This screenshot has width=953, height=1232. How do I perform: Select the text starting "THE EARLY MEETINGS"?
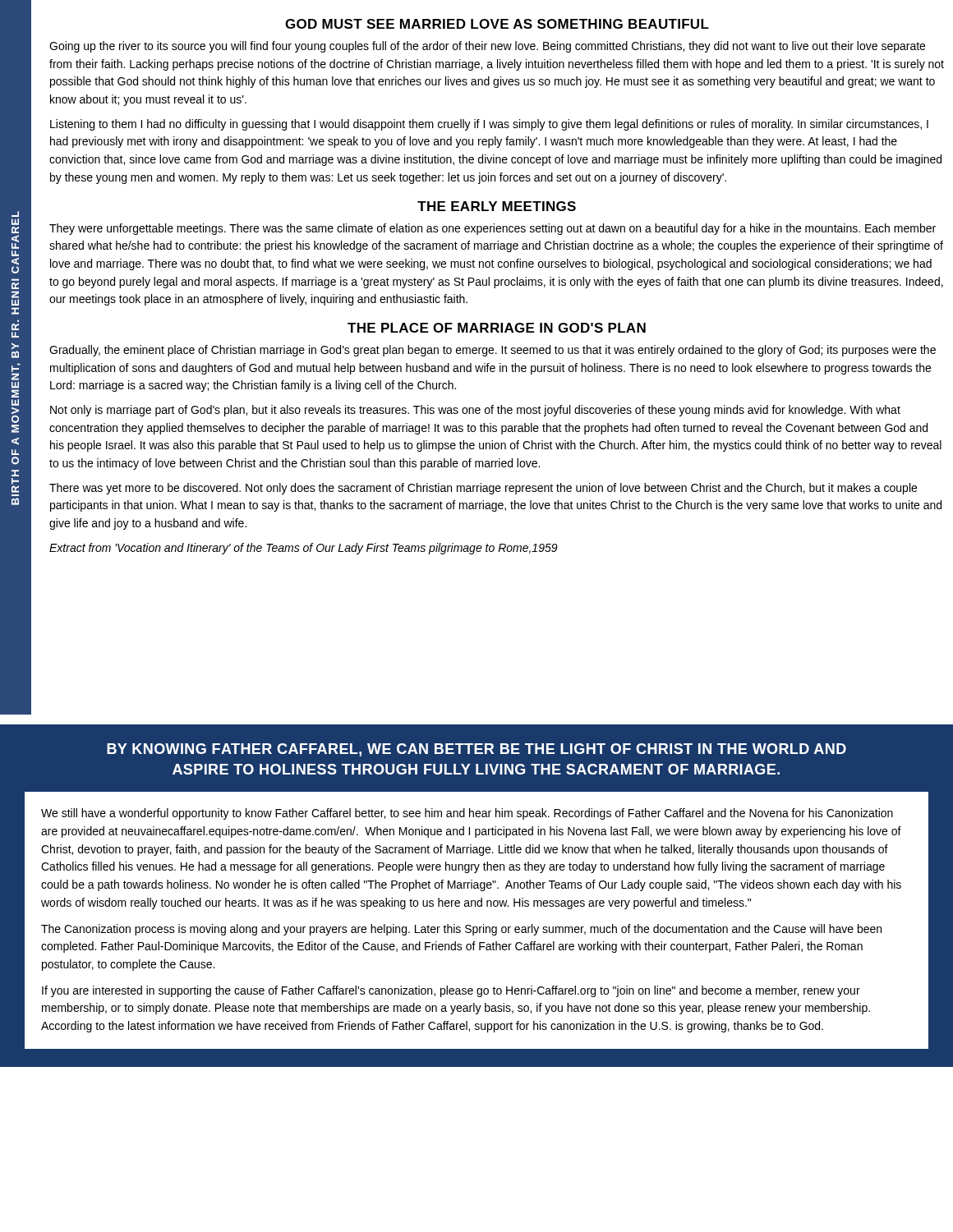497,206
